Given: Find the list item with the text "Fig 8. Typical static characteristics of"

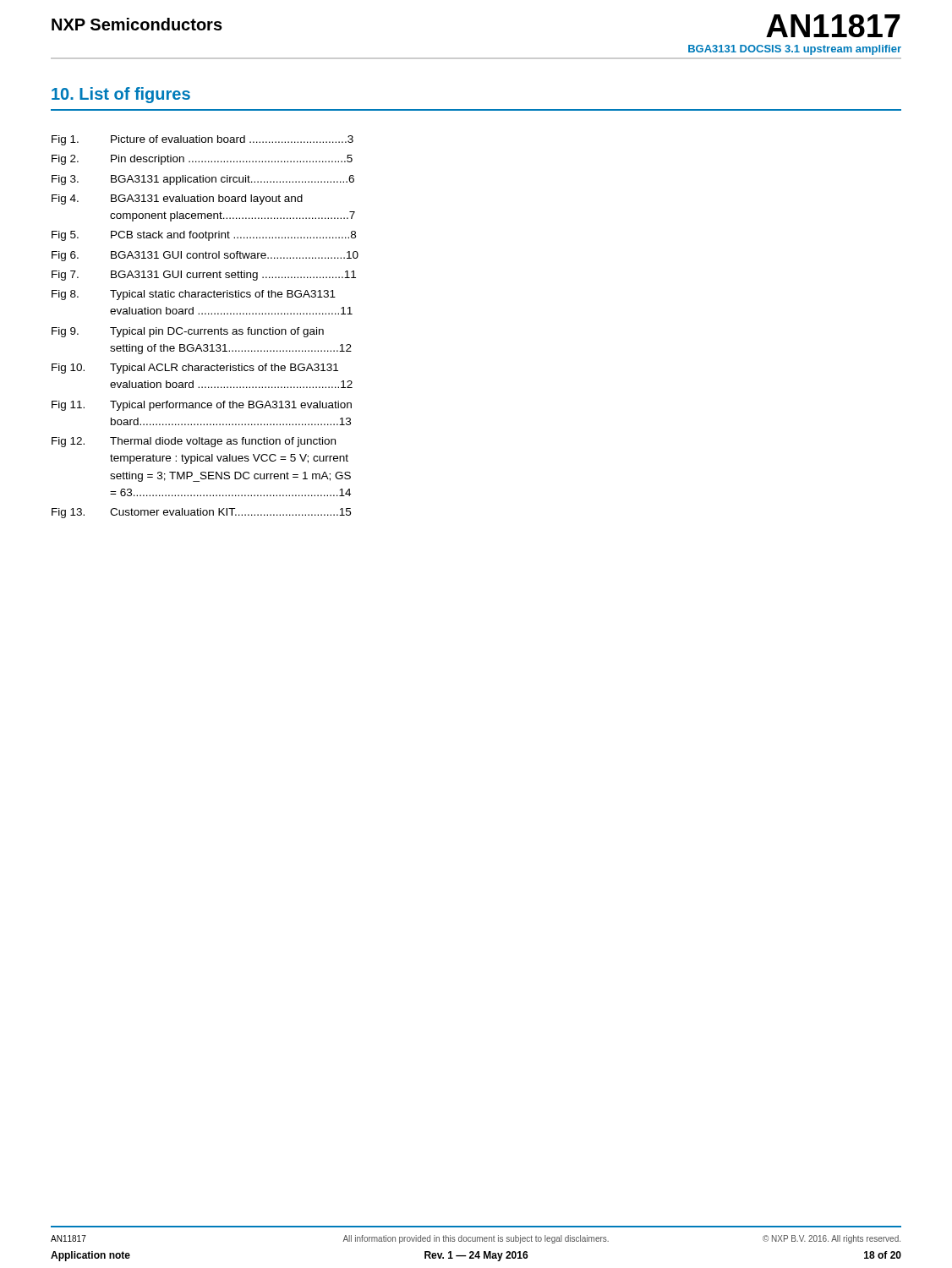Looking at the screenshot, I should pyautogui.click(x=287, y=303).
